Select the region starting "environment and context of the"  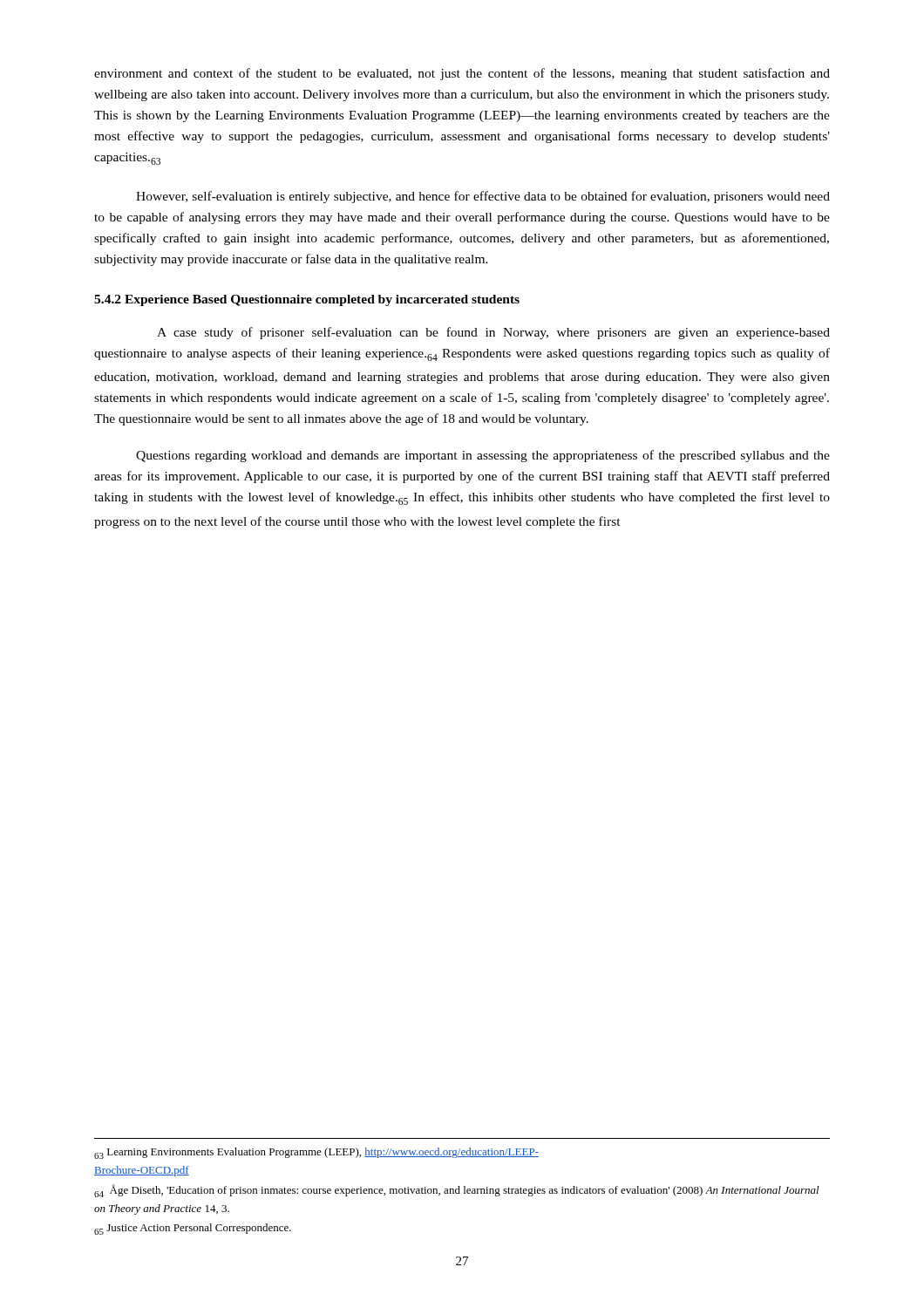tap(462, 116)
